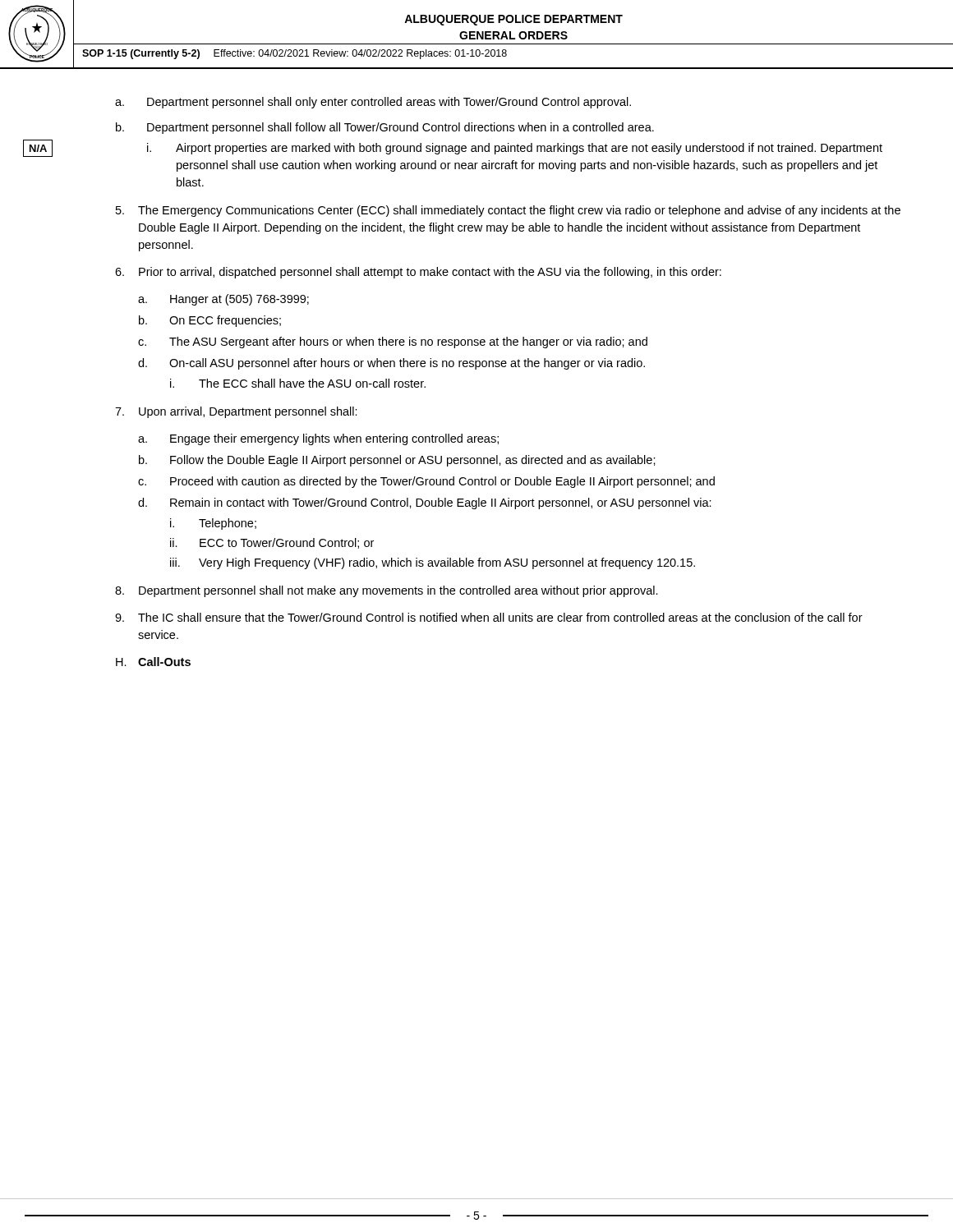This screenshot has width=953, height=1232.
Task: Click on the list item that says "5. The Emergency Communications Center (ECC)"
Action: pos(509,228)
